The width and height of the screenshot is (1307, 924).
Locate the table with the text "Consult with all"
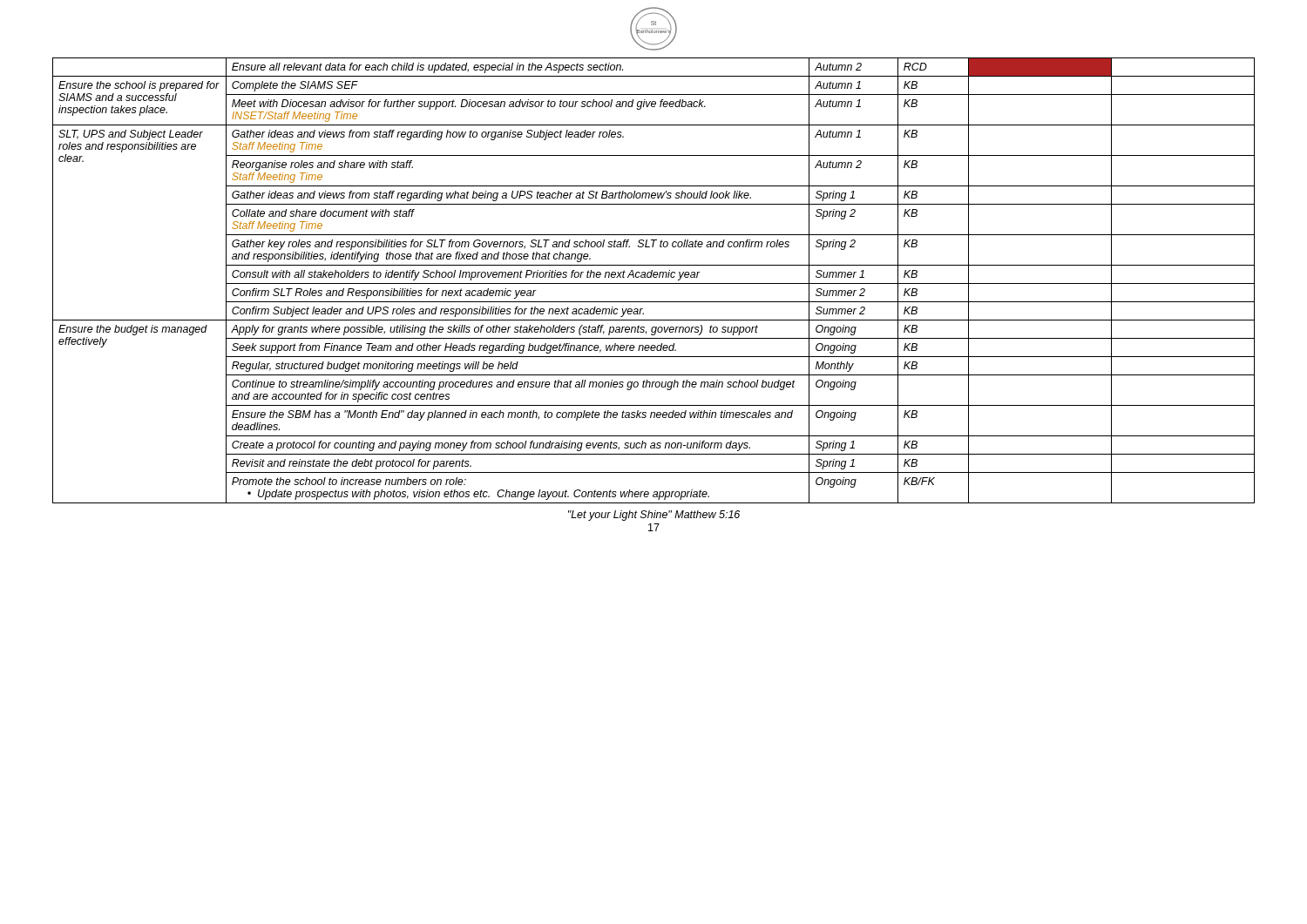click(654, 280)
